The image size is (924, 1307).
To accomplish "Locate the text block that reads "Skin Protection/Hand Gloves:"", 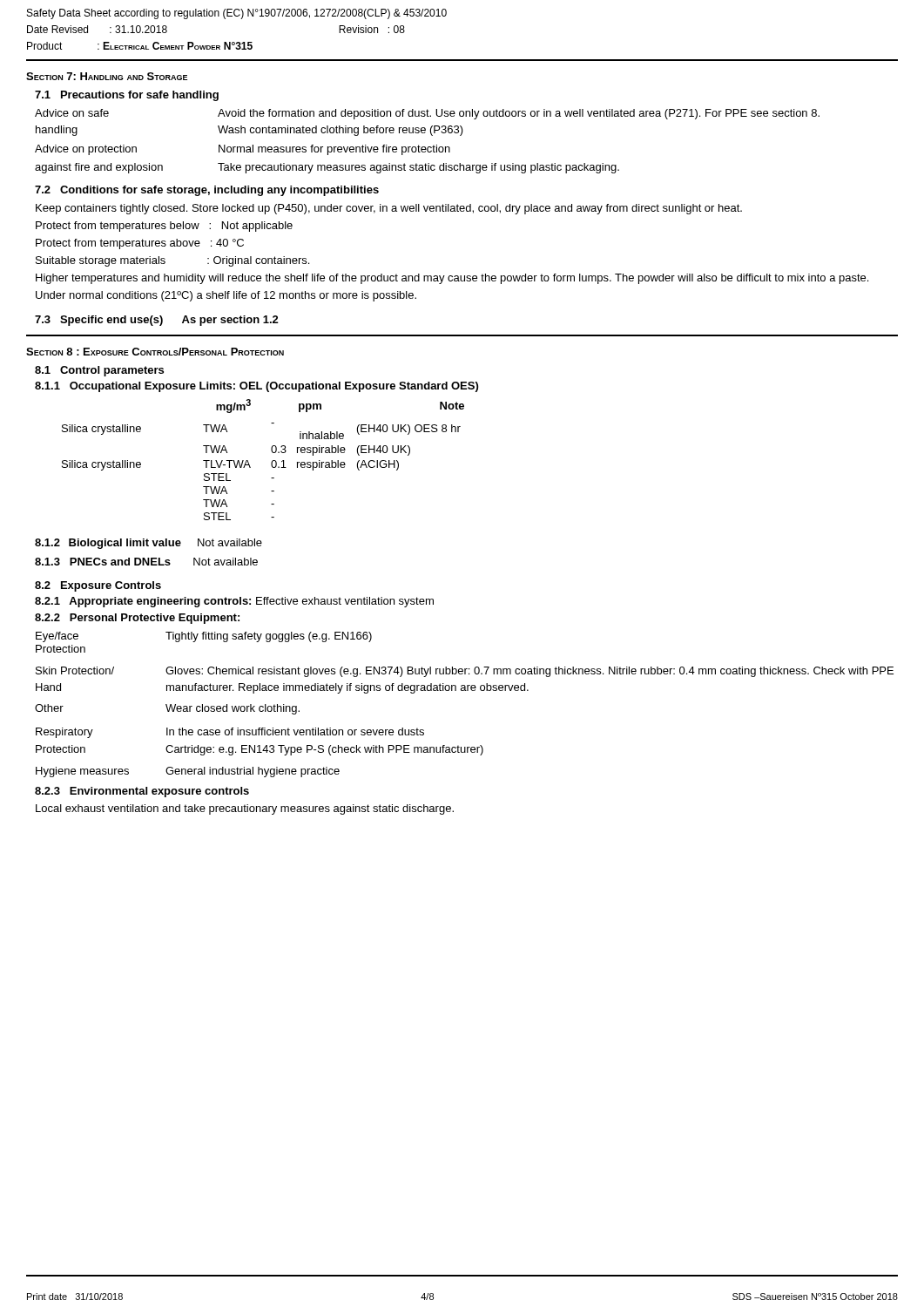I will click(x=466, y=689).
